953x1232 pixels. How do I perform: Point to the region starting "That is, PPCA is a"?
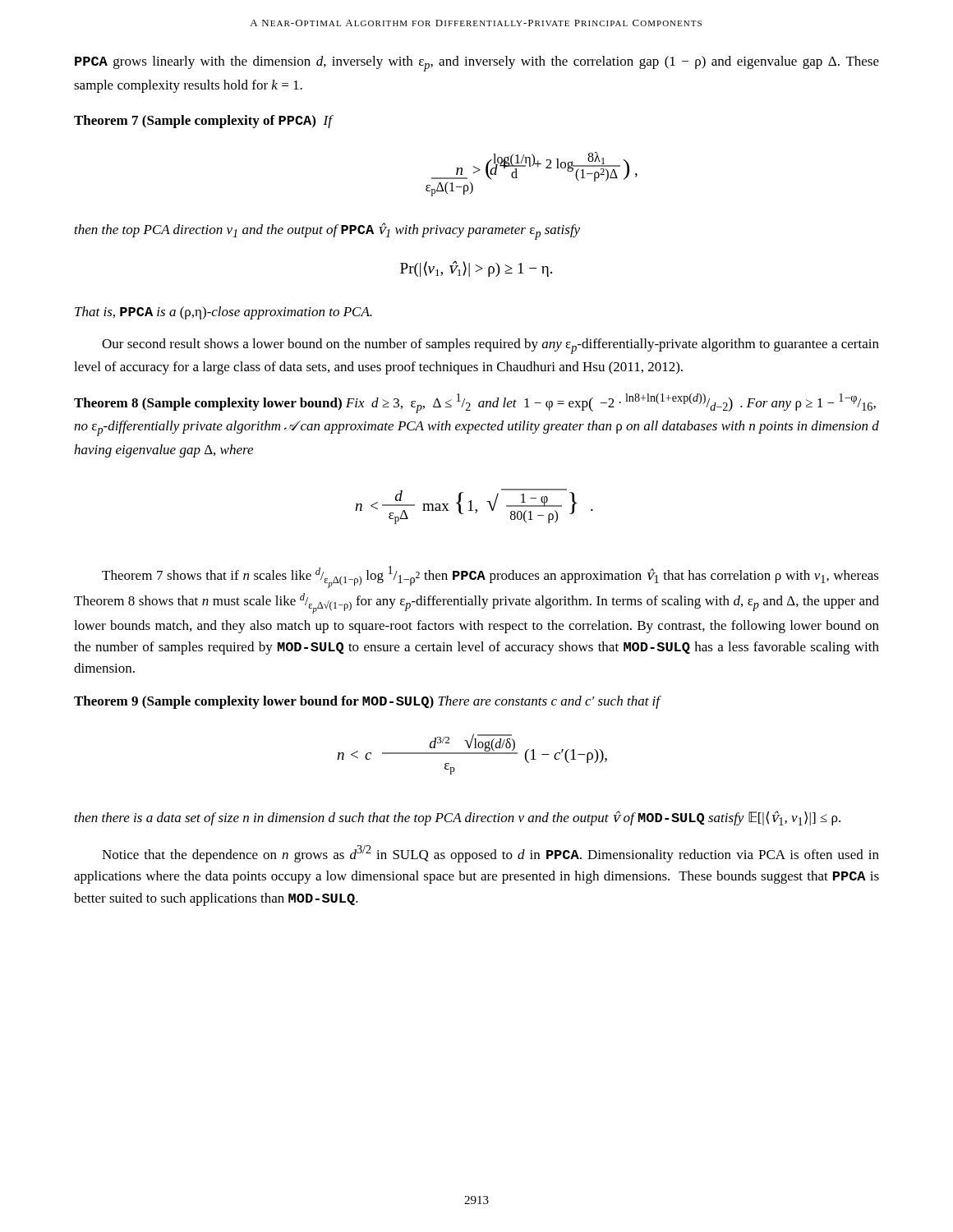point(223,312)
